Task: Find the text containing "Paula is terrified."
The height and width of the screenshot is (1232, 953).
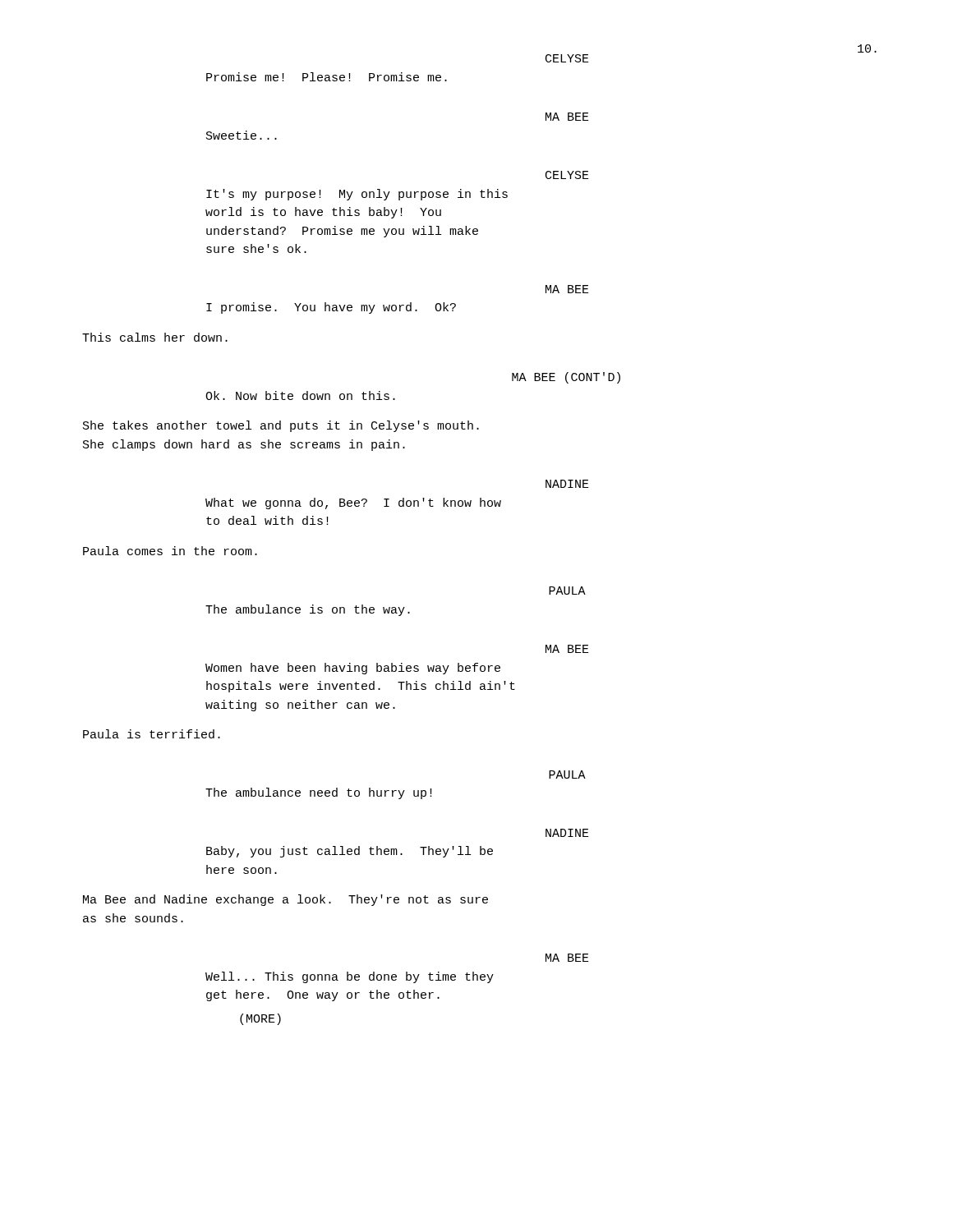Action: pos(152,736)
